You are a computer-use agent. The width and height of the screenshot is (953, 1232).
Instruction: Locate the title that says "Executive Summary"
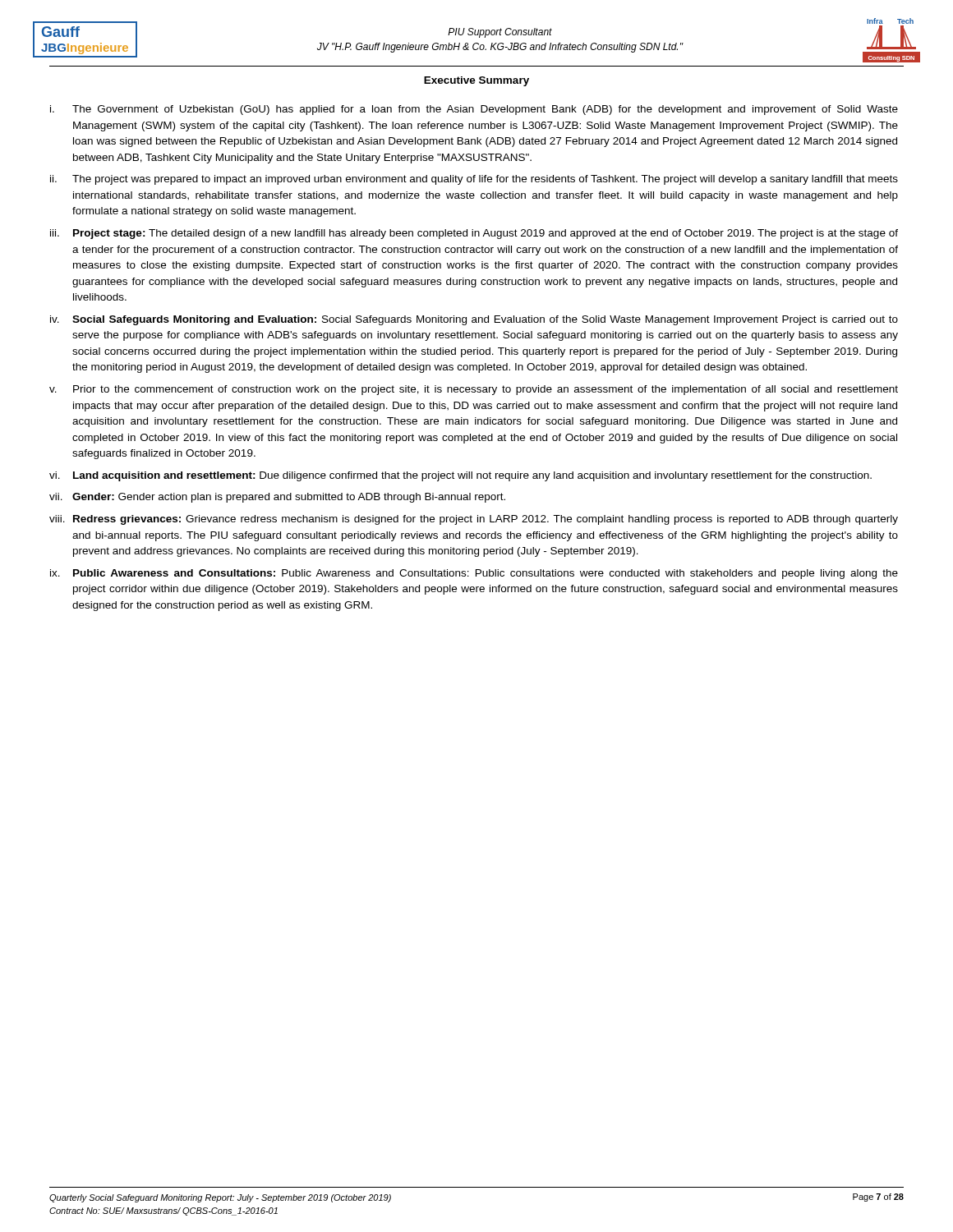tap(476, 80)
